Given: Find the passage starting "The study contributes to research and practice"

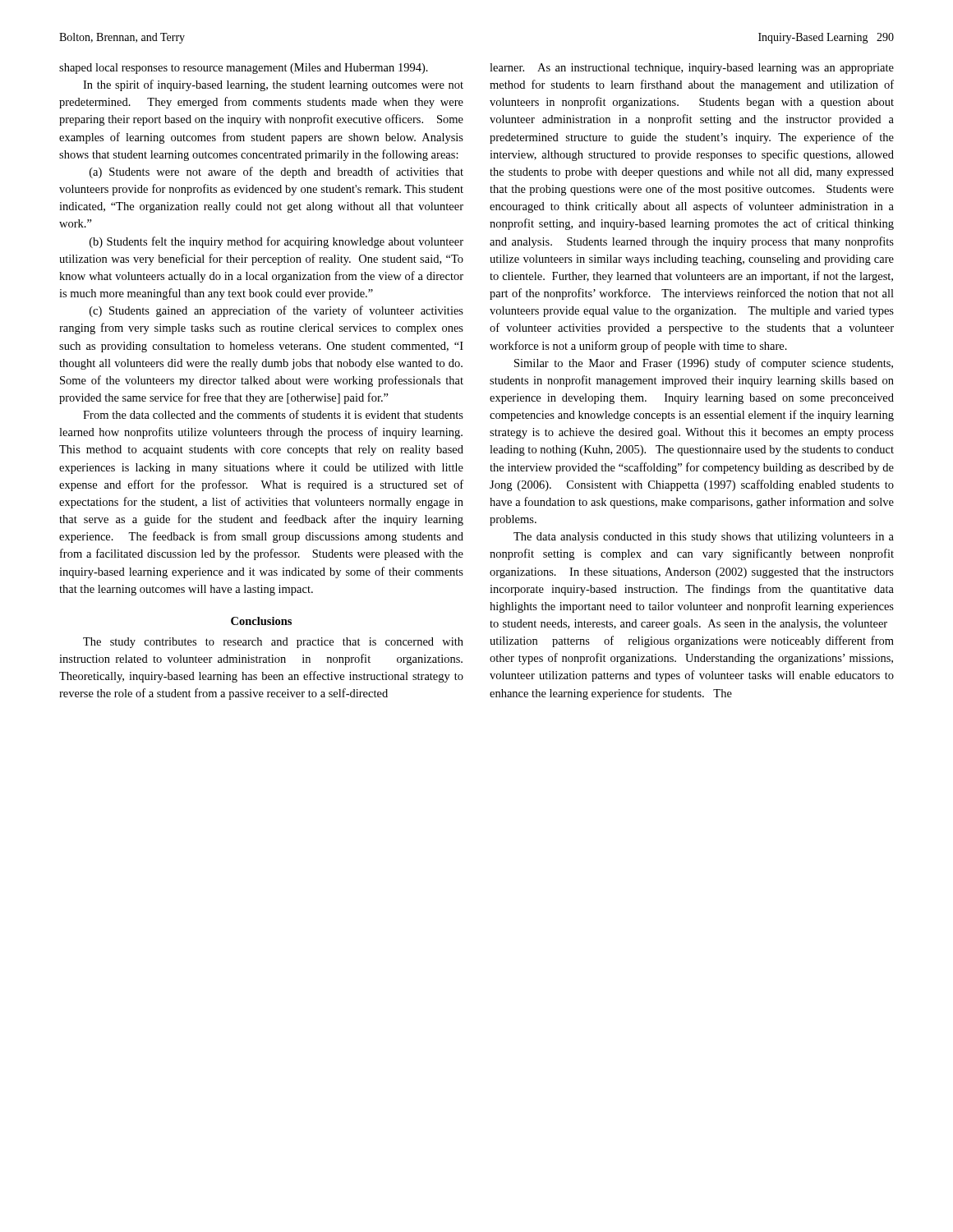Looking at the screenshot, I should coord(261,668).
